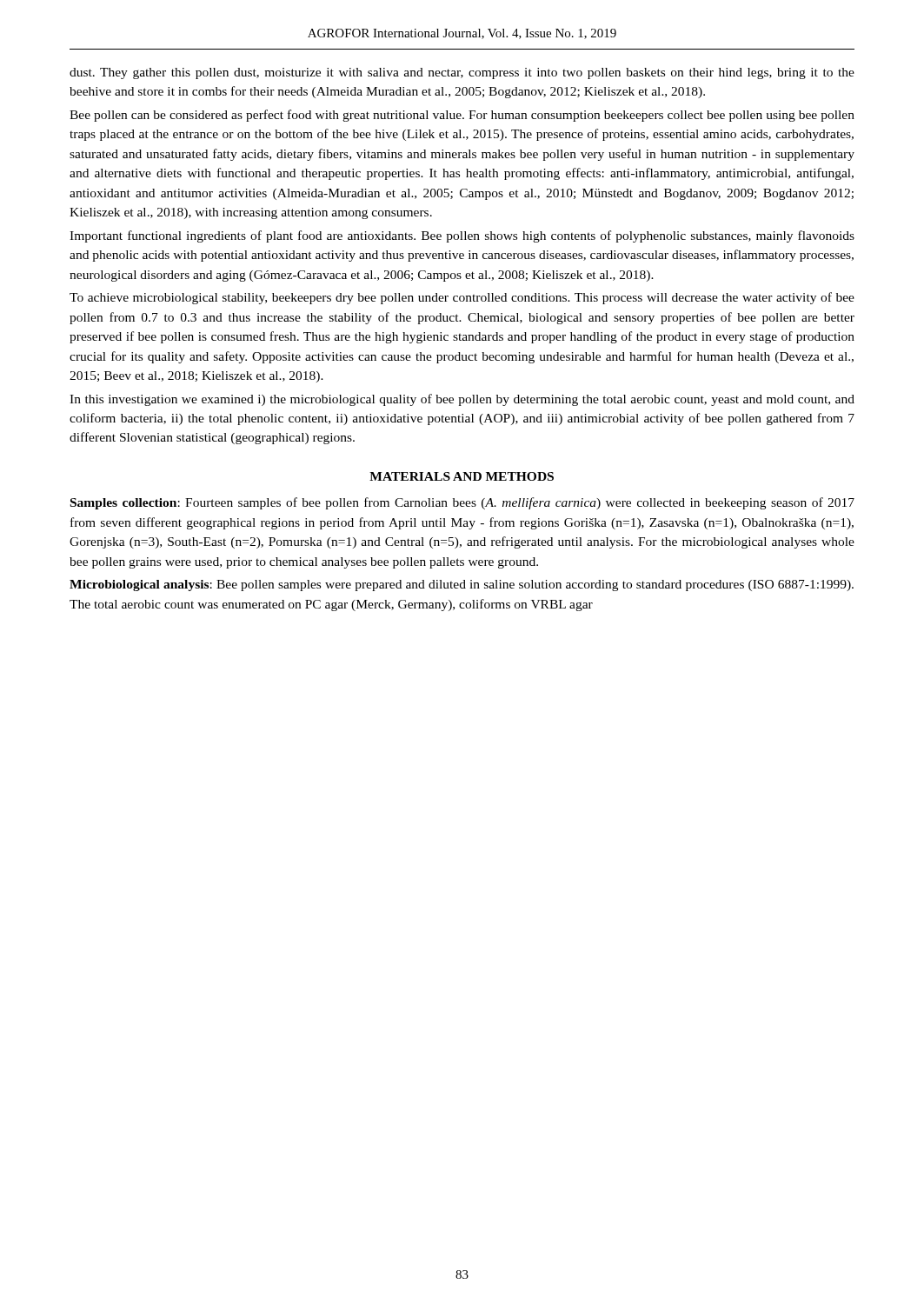Locate the passage starting "In this investigation we examined"
The image size is (924, 1304).
tap(462, 418)
